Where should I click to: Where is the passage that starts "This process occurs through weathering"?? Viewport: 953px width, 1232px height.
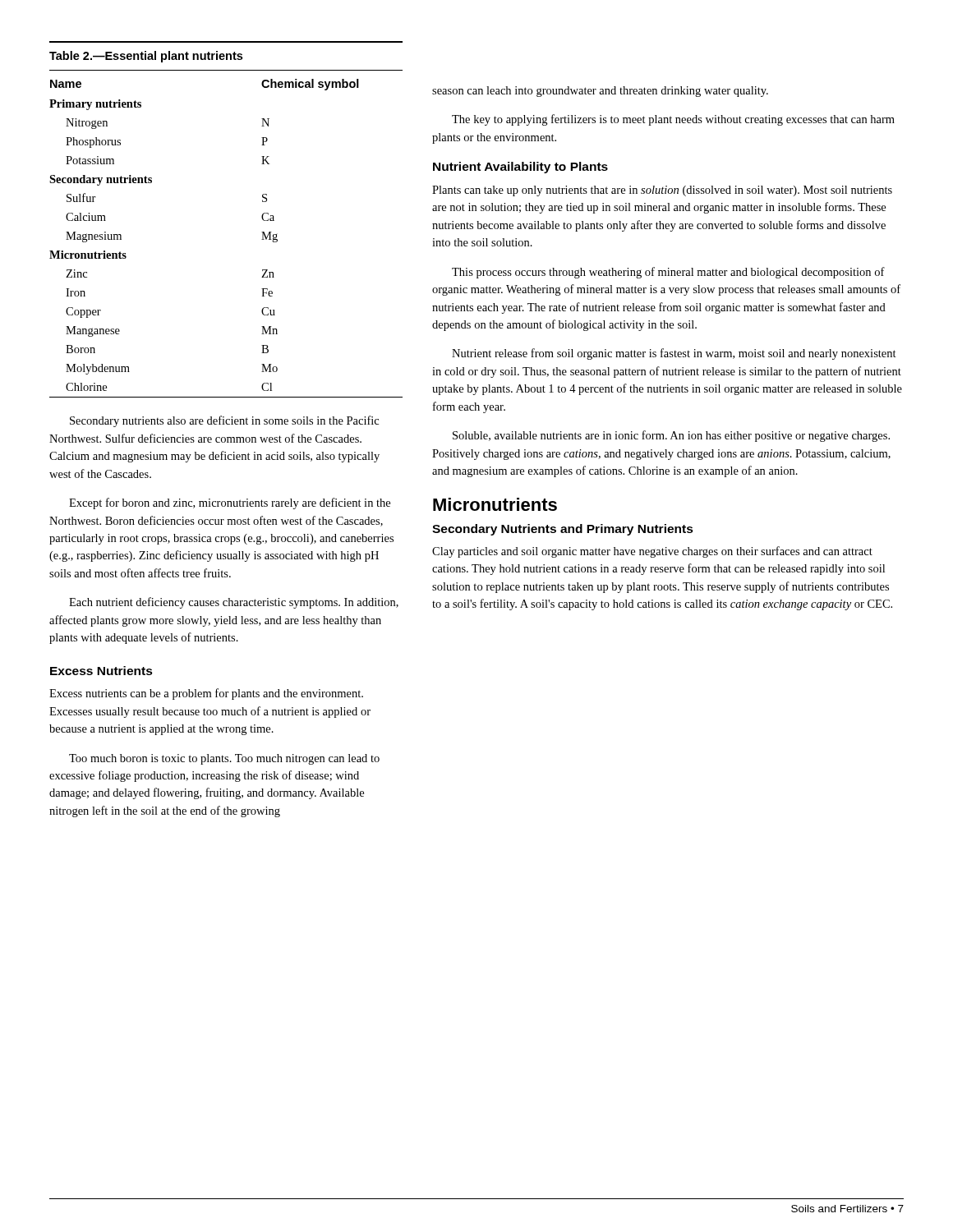(666, 298)
